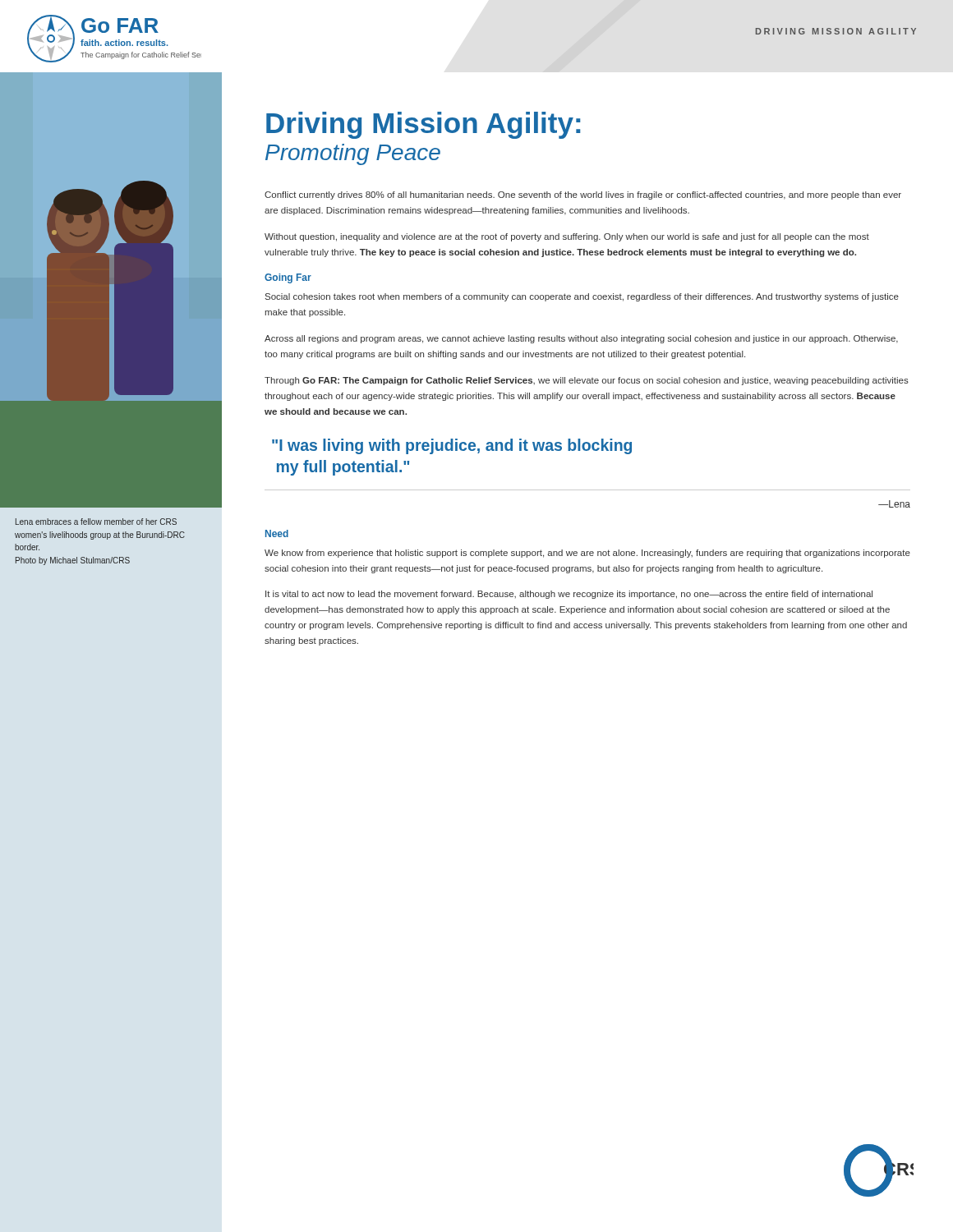The image size is (953, 1232).
Task: Click on the text block starting "Going Far"
Action: click(x=288, y=278)
